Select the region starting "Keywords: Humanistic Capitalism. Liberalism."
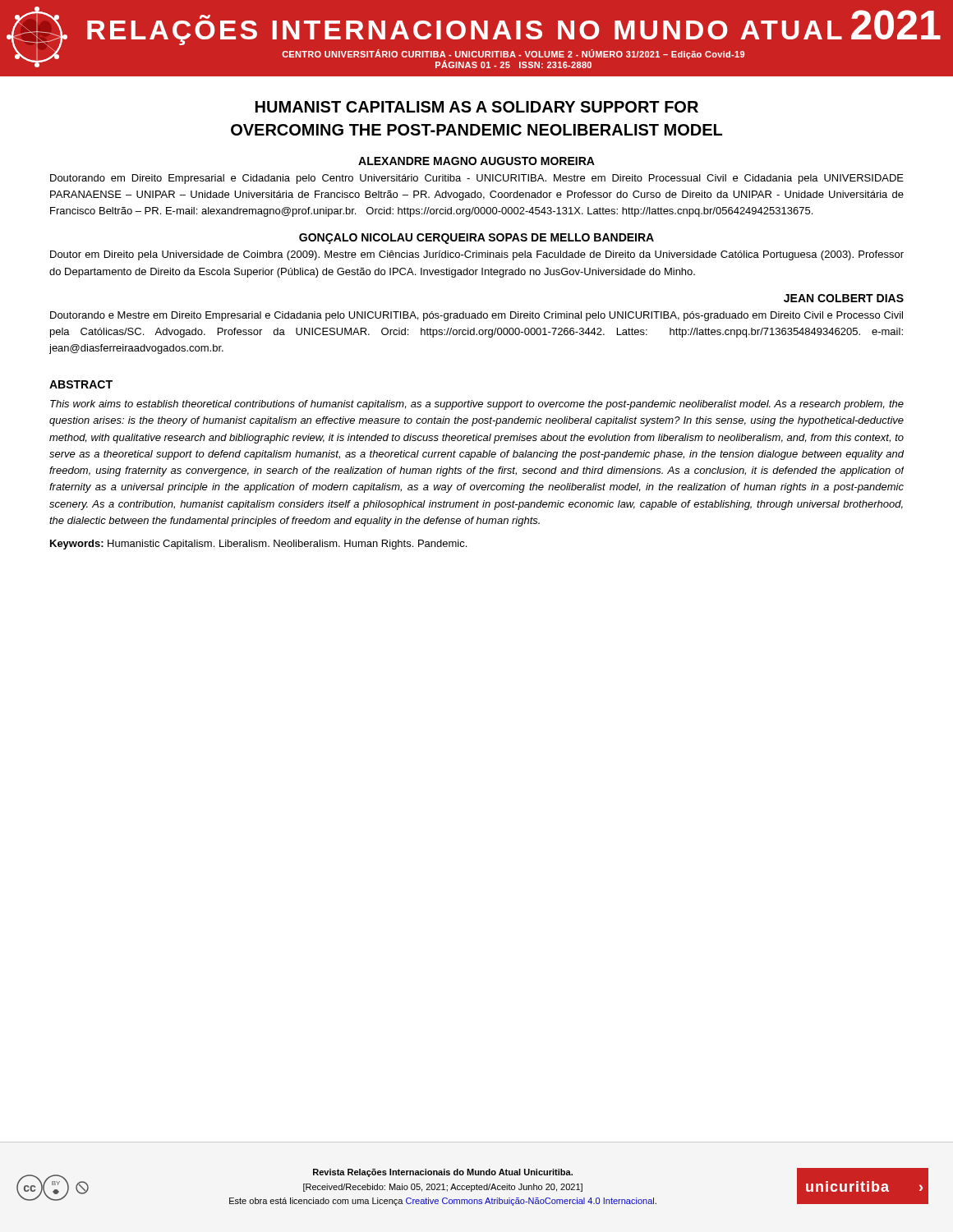953x1232 pixels. (259, 544)
